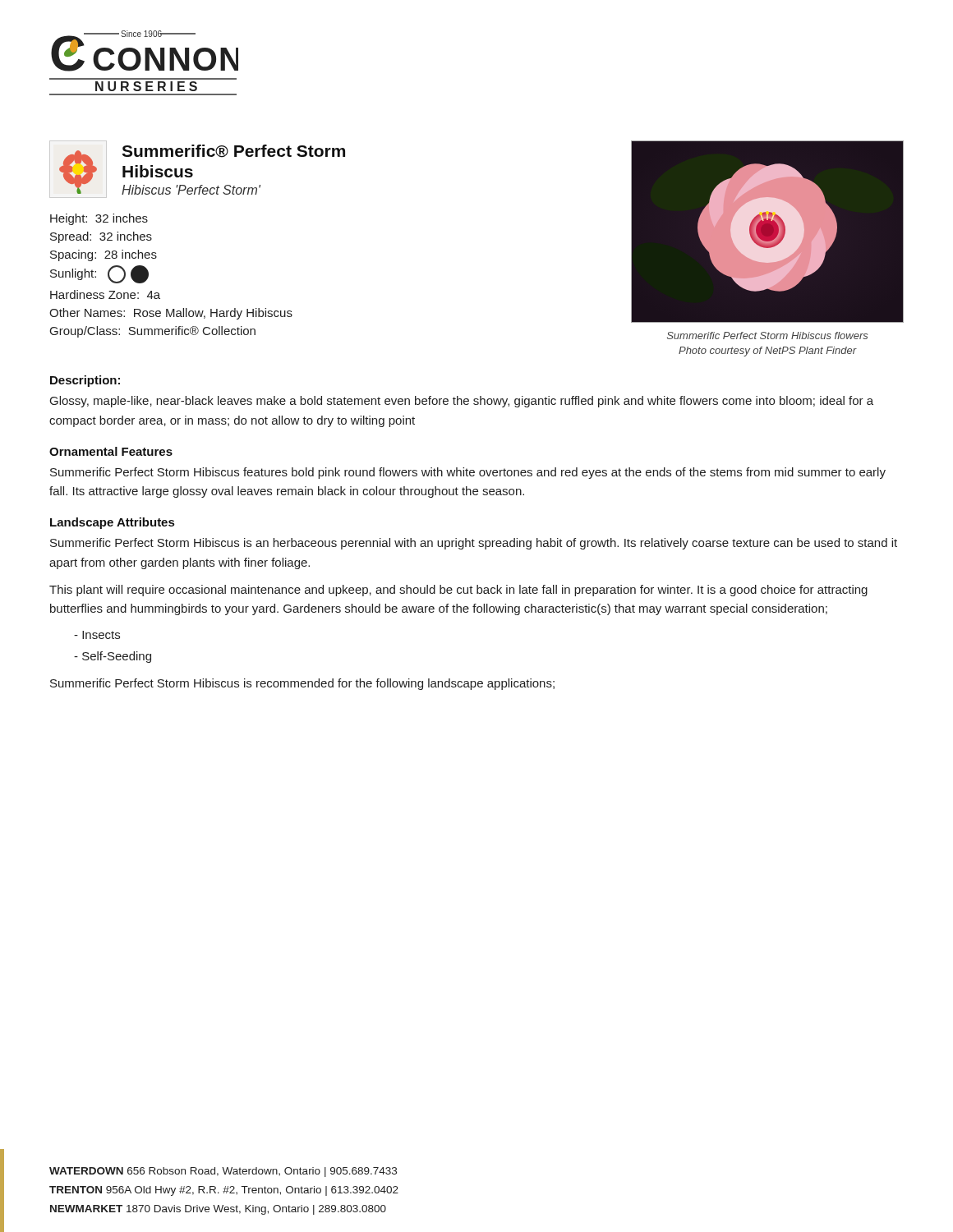Click on the logo

pos(476,58)
